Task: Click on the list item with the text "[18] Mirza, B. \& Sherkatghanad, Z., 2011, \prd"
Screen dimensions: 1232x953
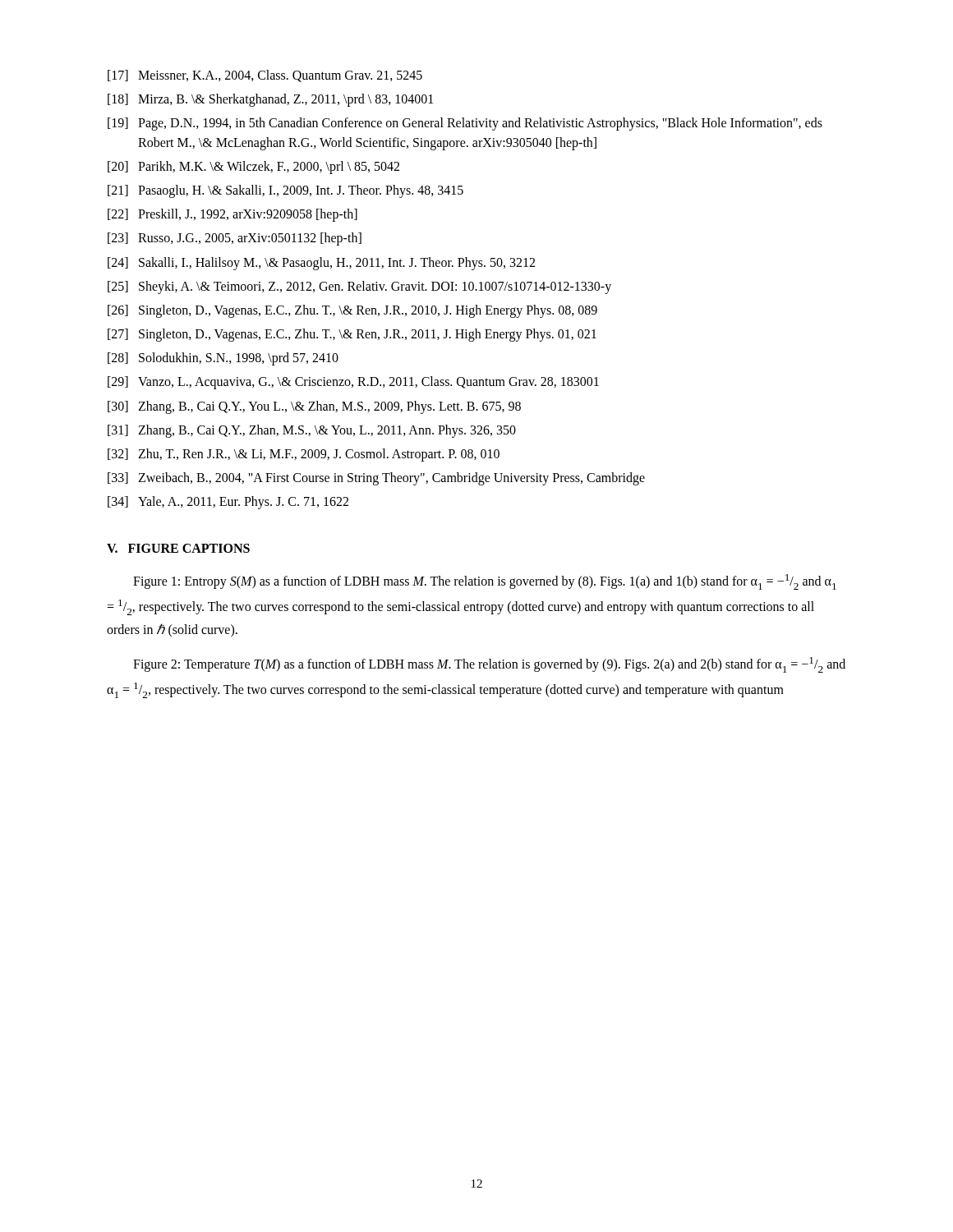Action: 270,100
